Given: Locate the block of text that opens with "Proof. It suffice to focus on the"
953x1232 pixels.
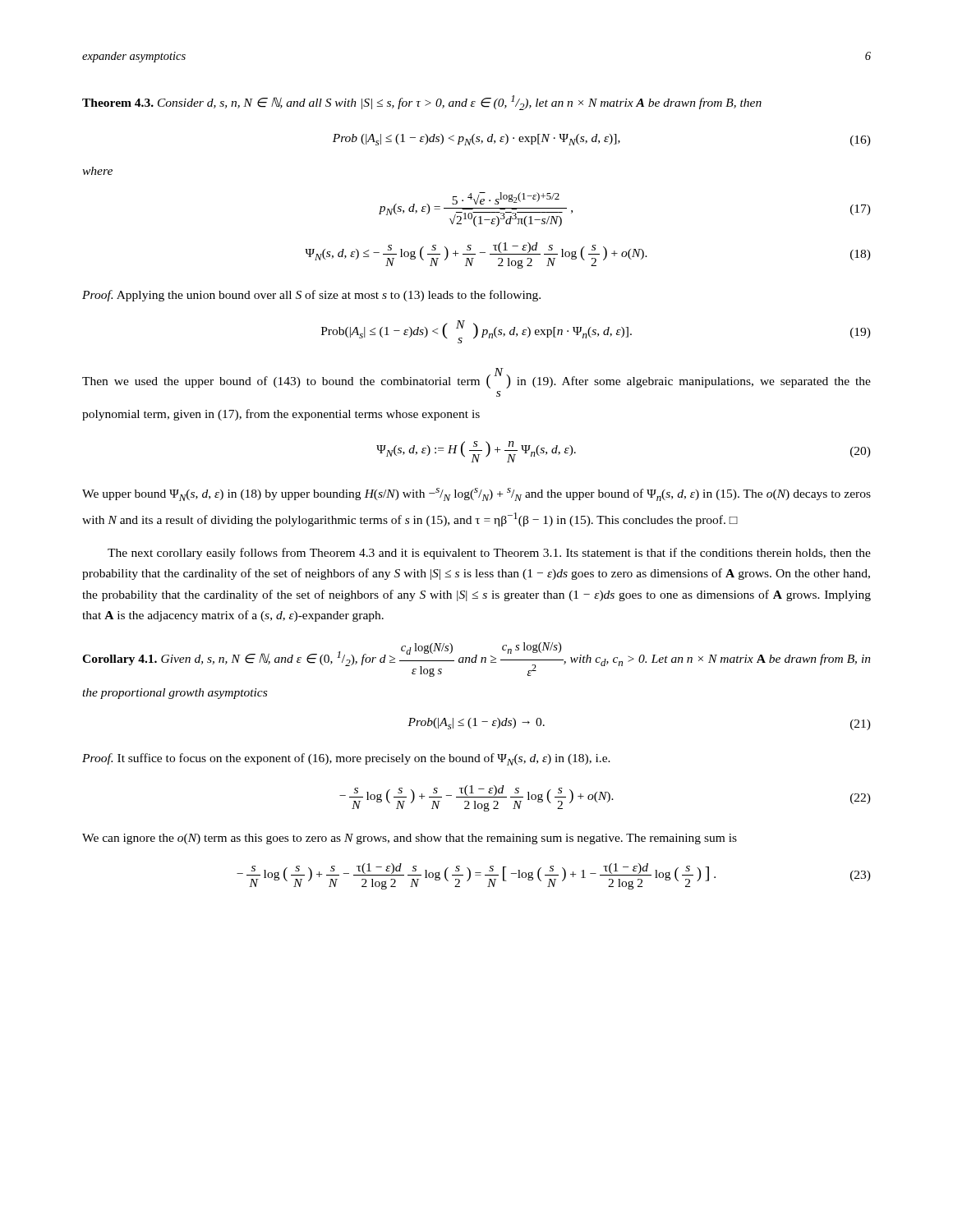Looking at the screenshot, I should click(346, 759).
